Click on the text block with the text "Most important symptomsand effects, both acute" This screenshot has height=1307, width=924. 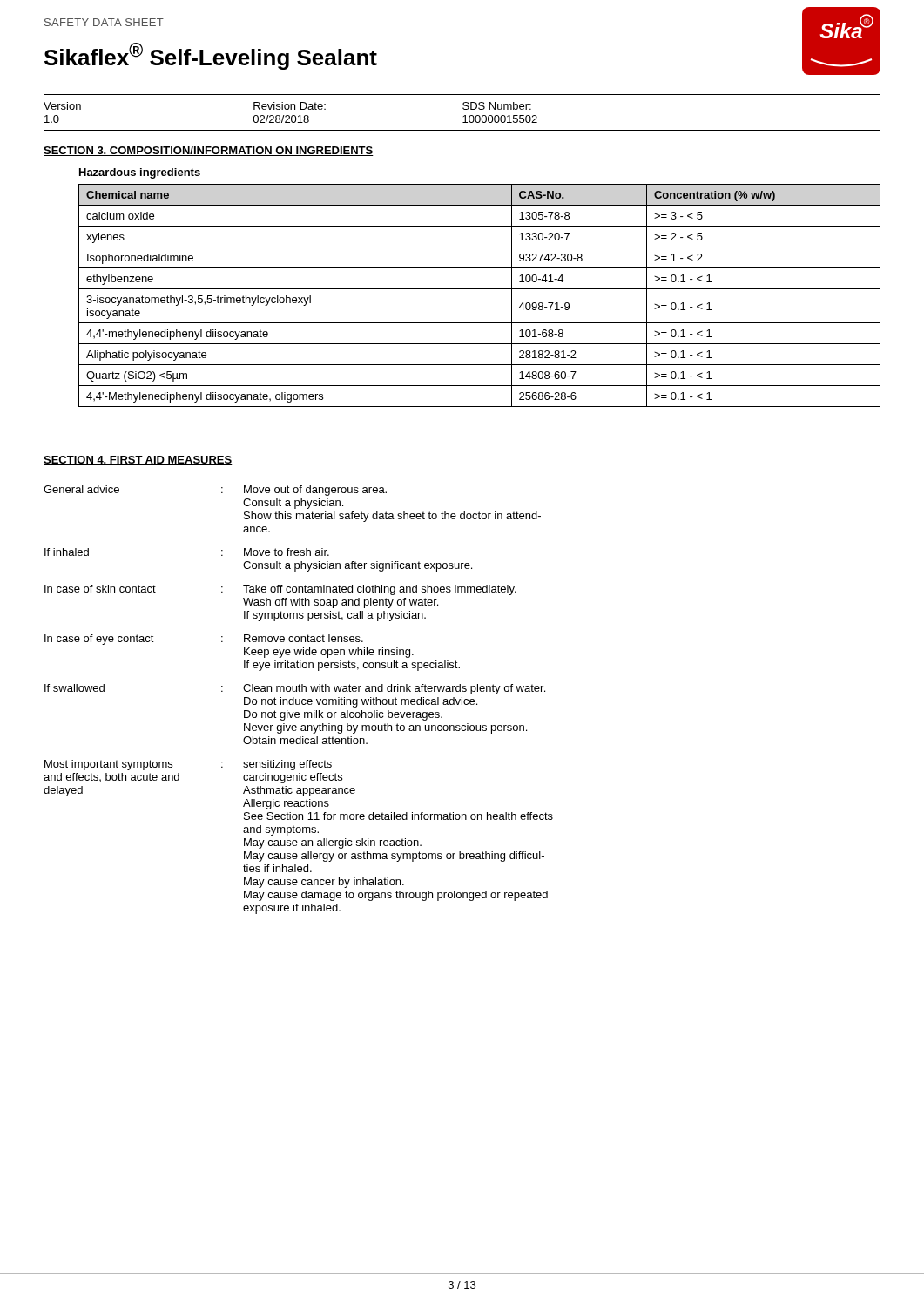click(298, 837)
